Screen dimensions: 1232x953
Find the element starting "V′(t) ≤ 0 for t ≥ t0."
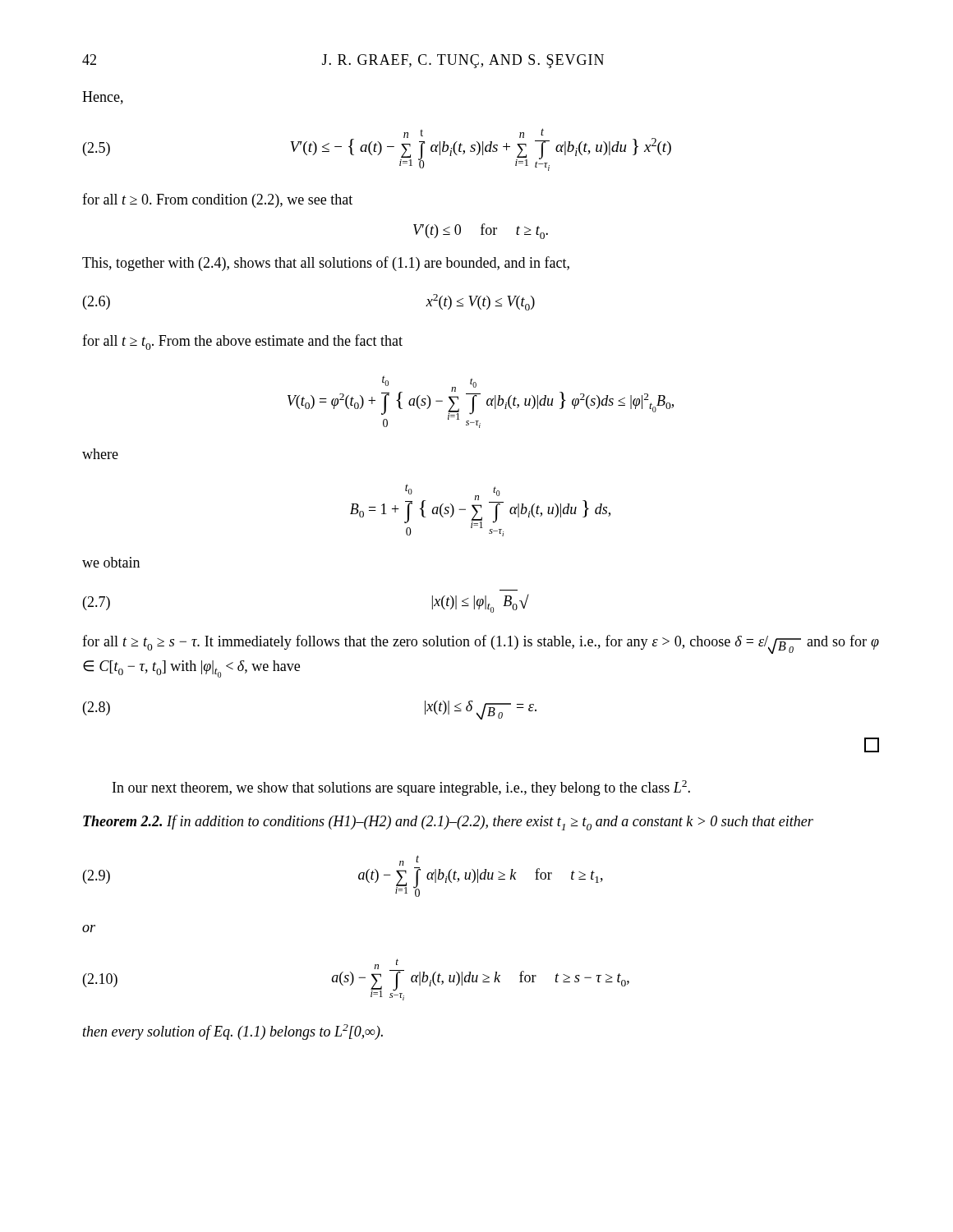click(x=481, y=231)
